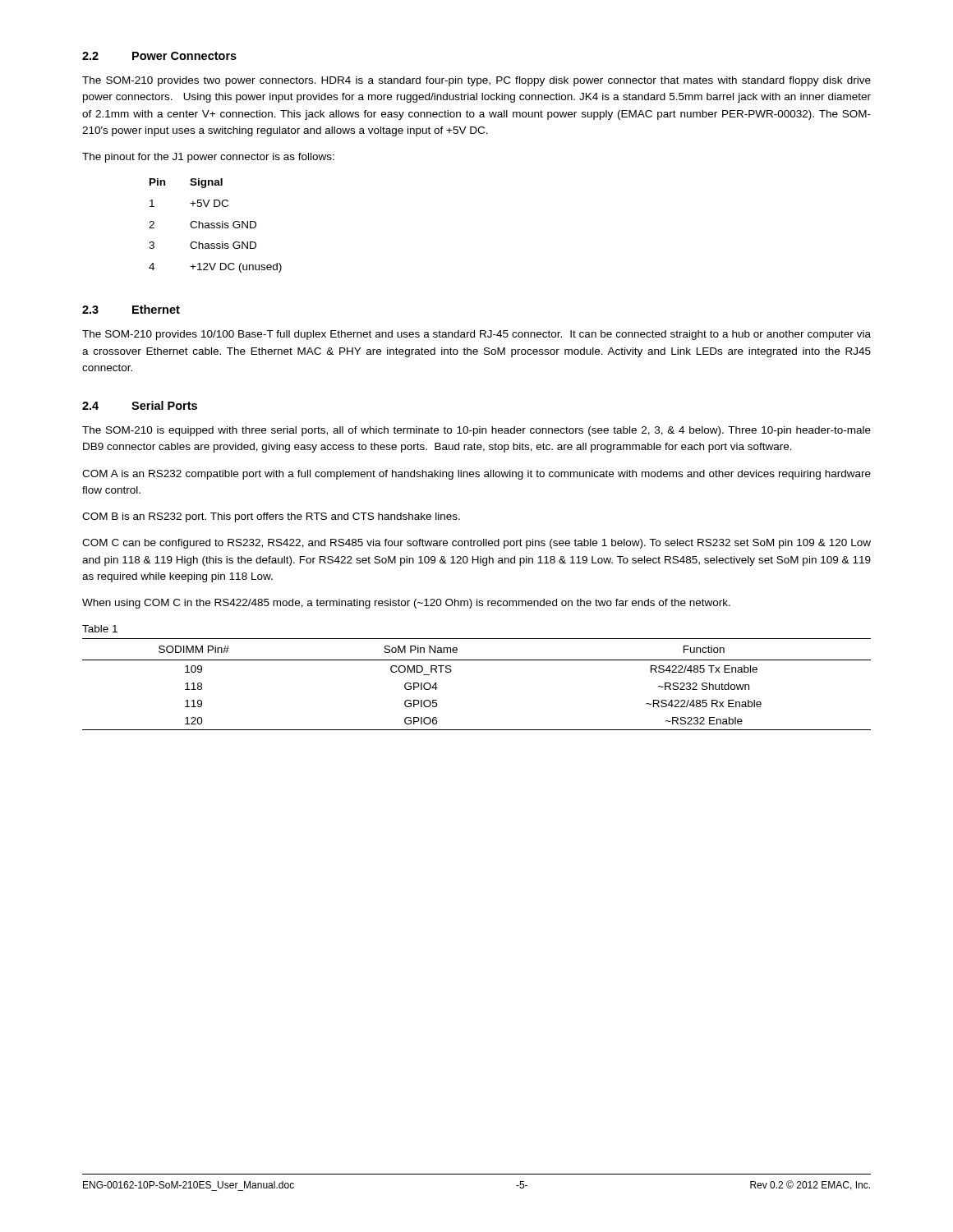953x1232 pixels.
Task: Click the passage that begins "The SOM-210 provides two power connectors. HDR4 is"
Action: (x=476, y=105)
